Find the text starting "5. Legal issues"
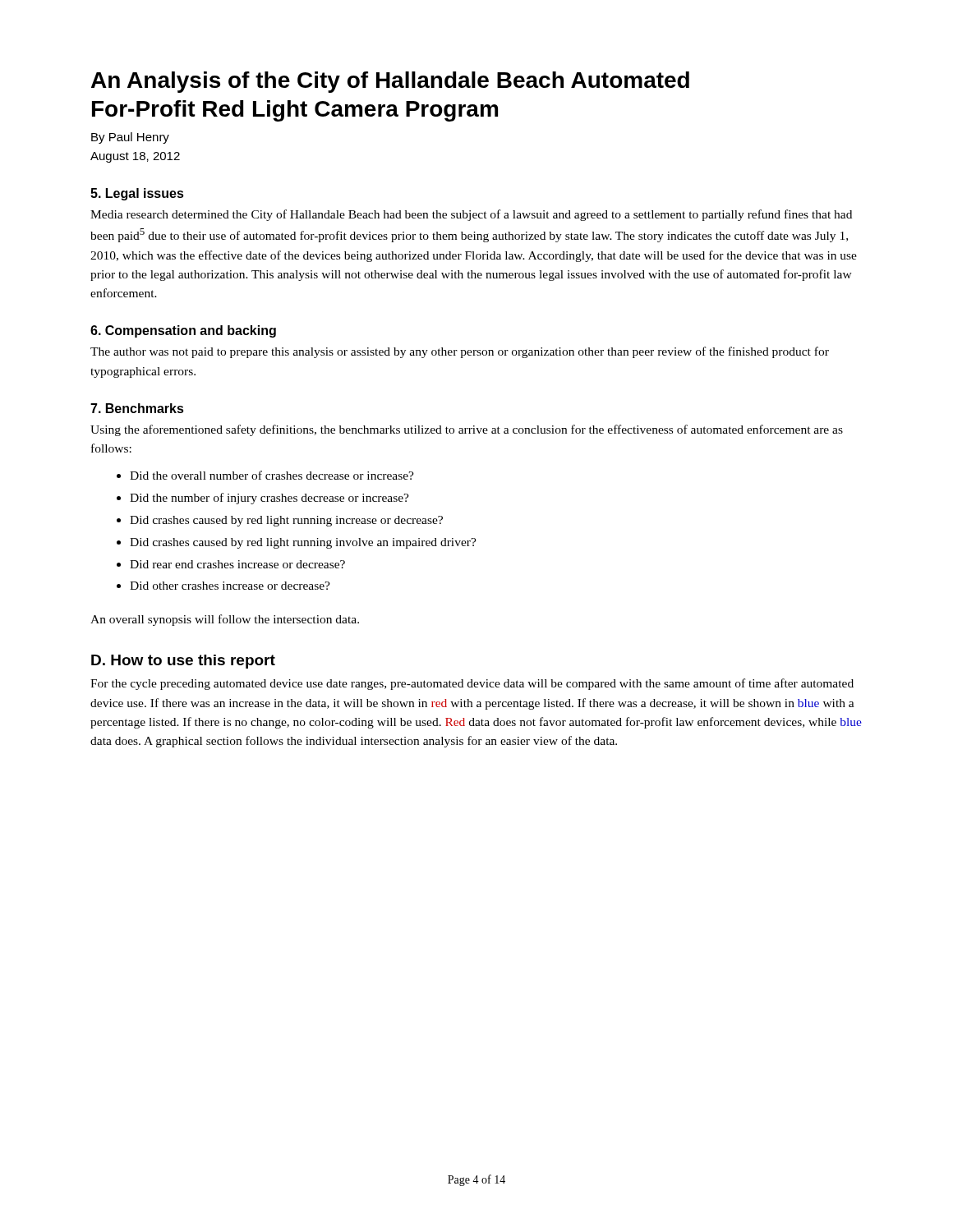 [137, 193]
